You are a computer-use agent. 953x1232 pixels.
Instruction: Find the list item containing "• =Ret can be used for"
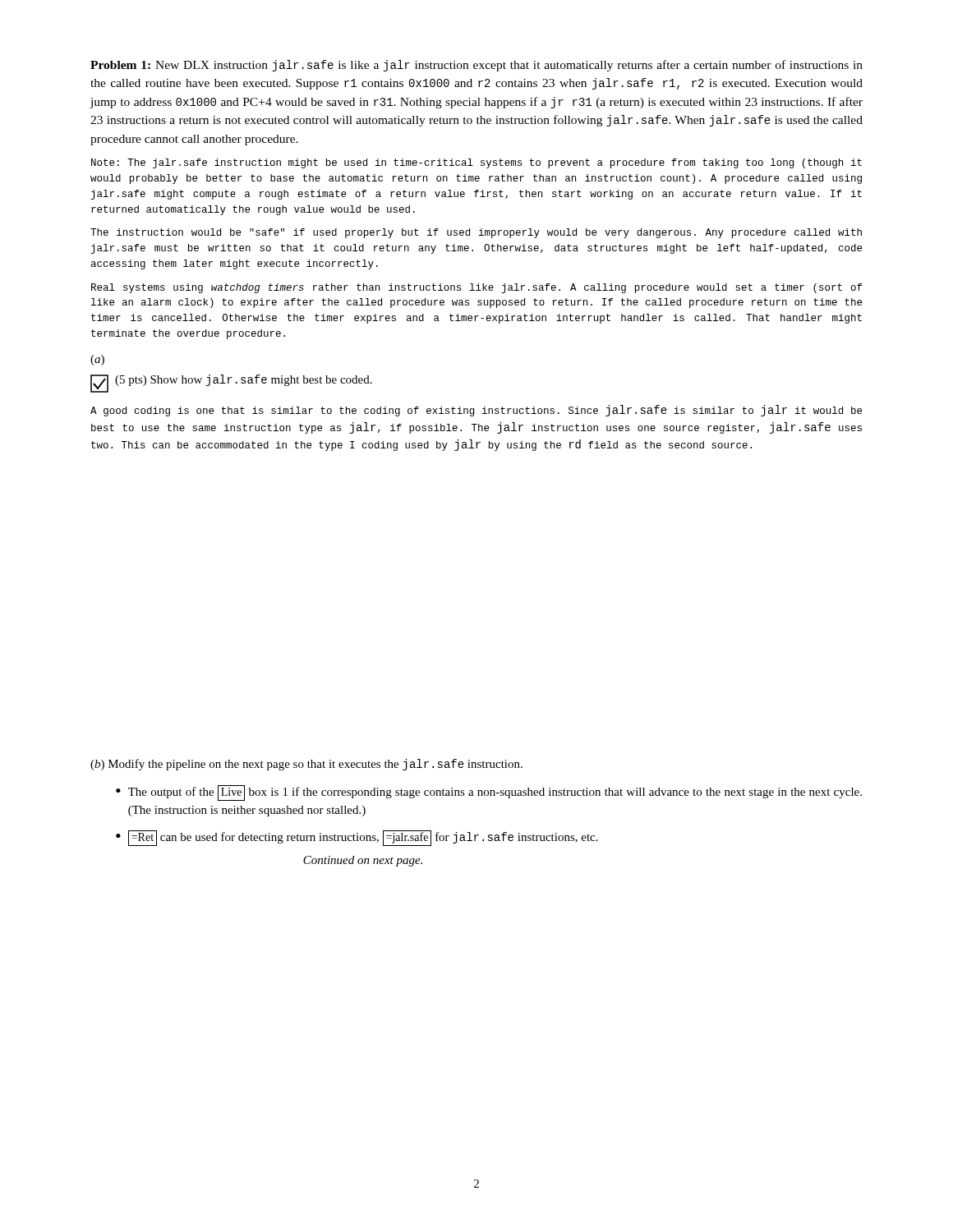357,849
